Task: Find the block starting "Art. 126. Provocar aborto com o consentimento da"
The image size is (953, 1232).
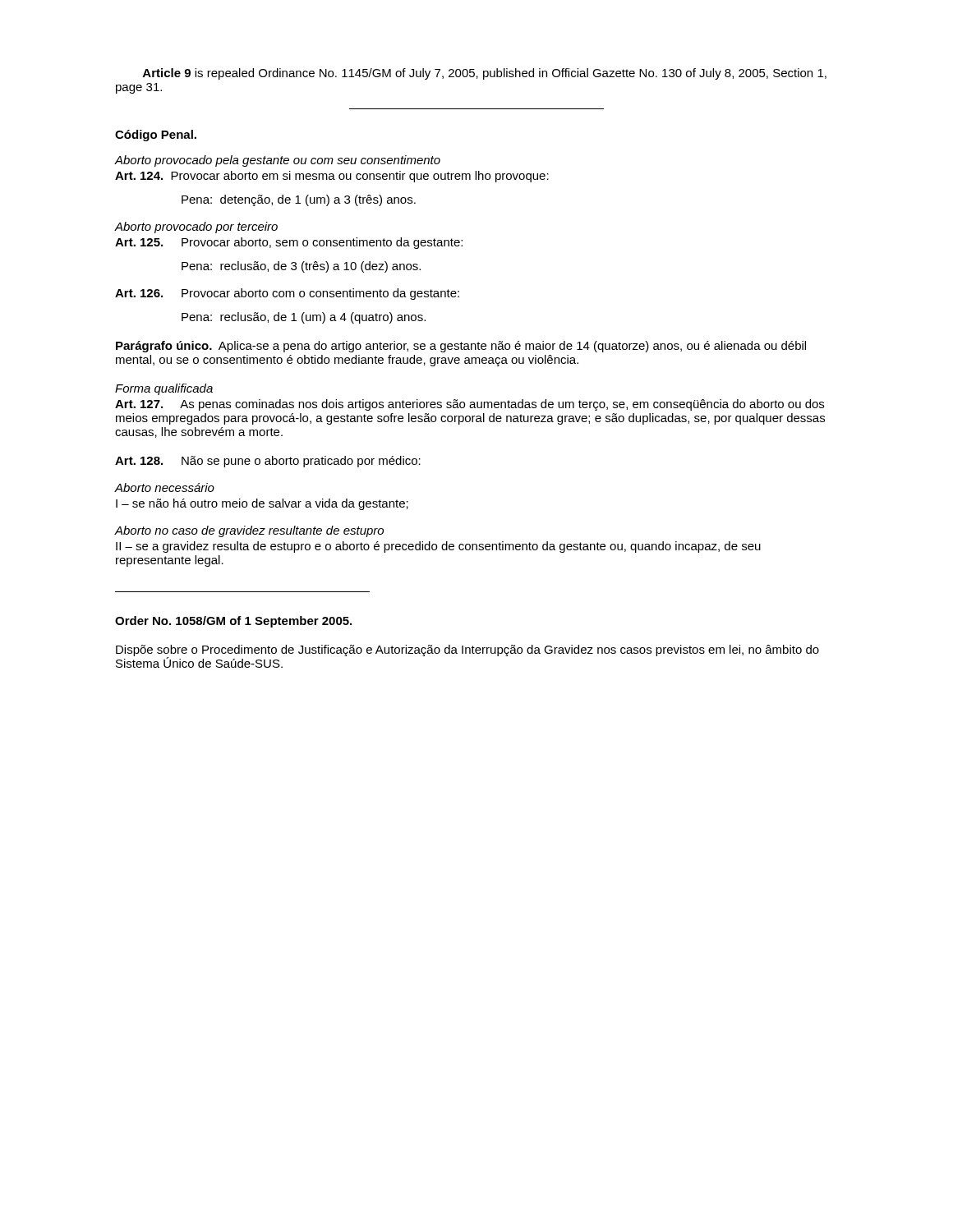Action: pyautogui.click(x=288, y=293)
